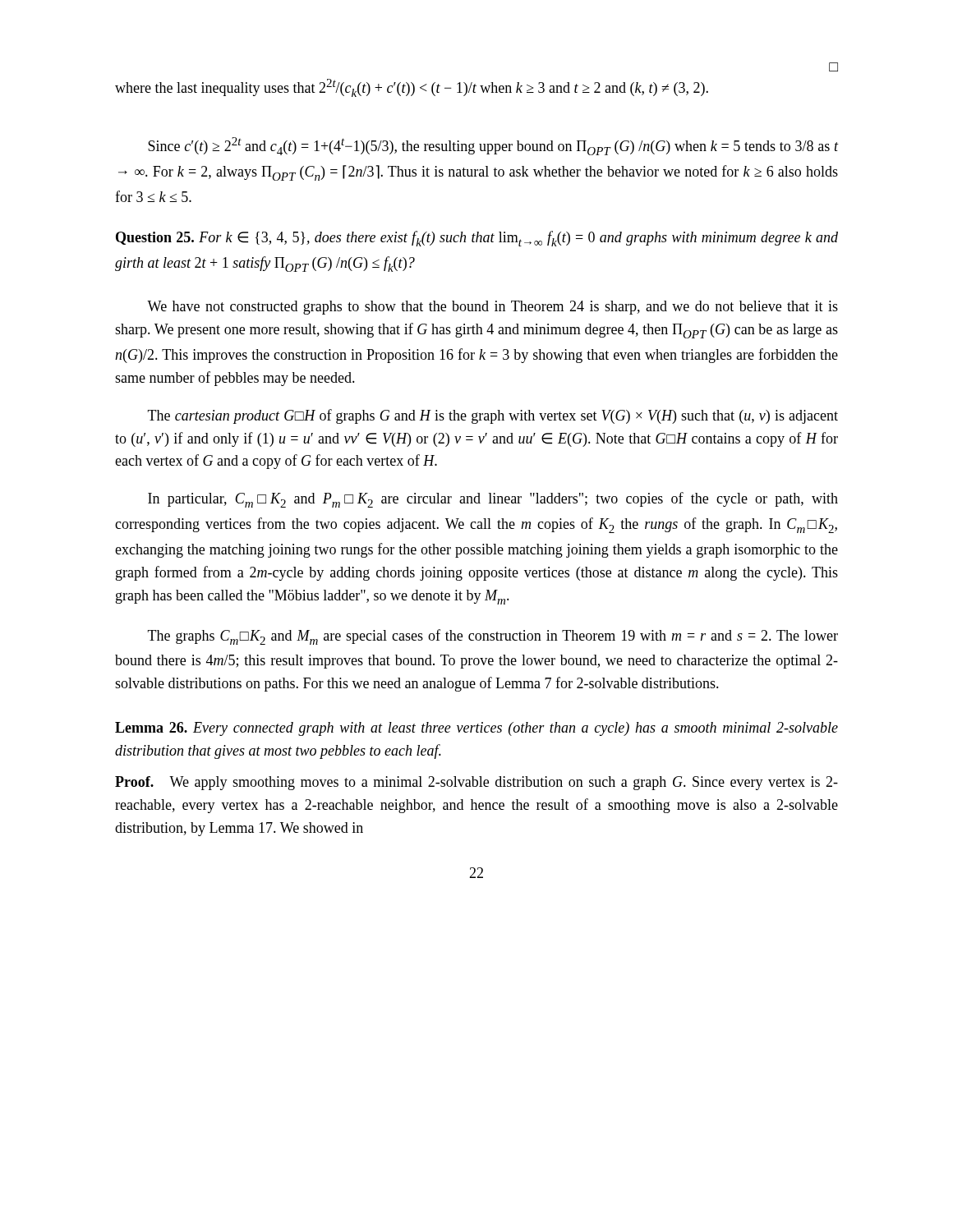Find the block starting "Since c′(t) ≥ 22t and"
Viewport: 953px width, 1232px height.
click(476, 171)
